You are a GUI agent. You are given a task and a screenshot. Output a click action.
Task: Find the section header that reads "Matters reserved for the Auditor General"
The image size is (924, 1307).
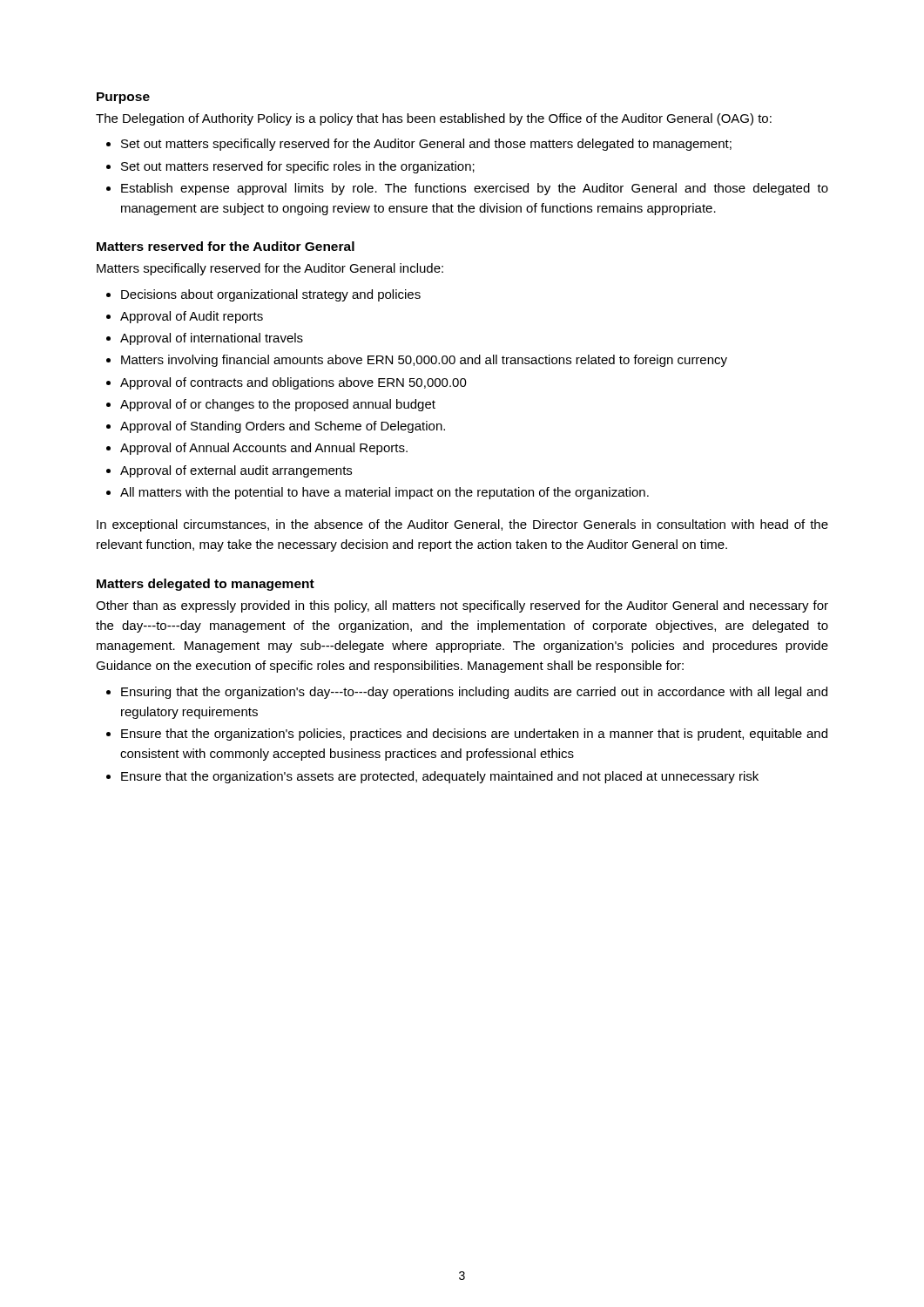click(225, 246)
